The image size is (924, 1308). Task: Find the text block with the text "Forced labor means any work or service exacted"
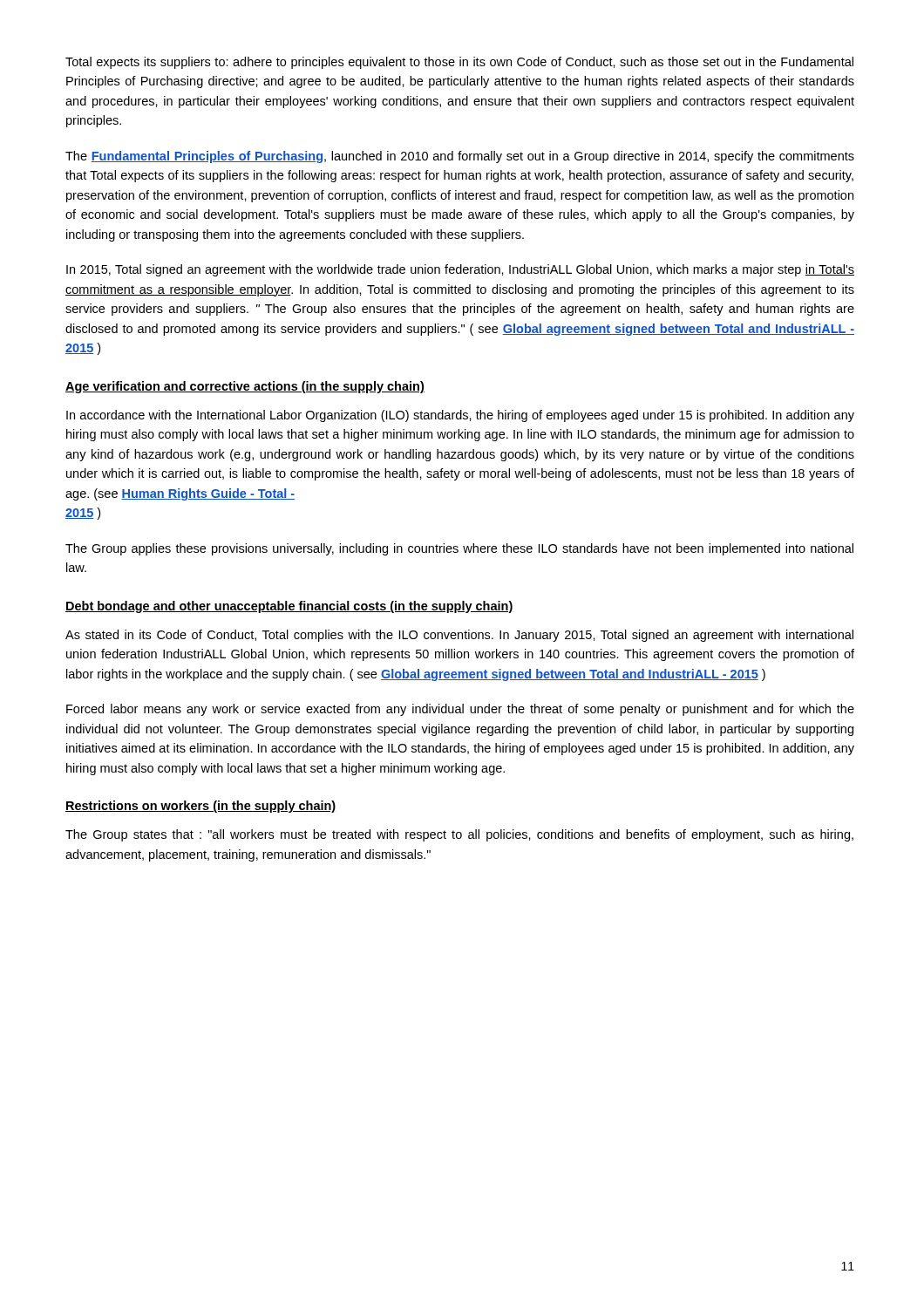(460, 739)
